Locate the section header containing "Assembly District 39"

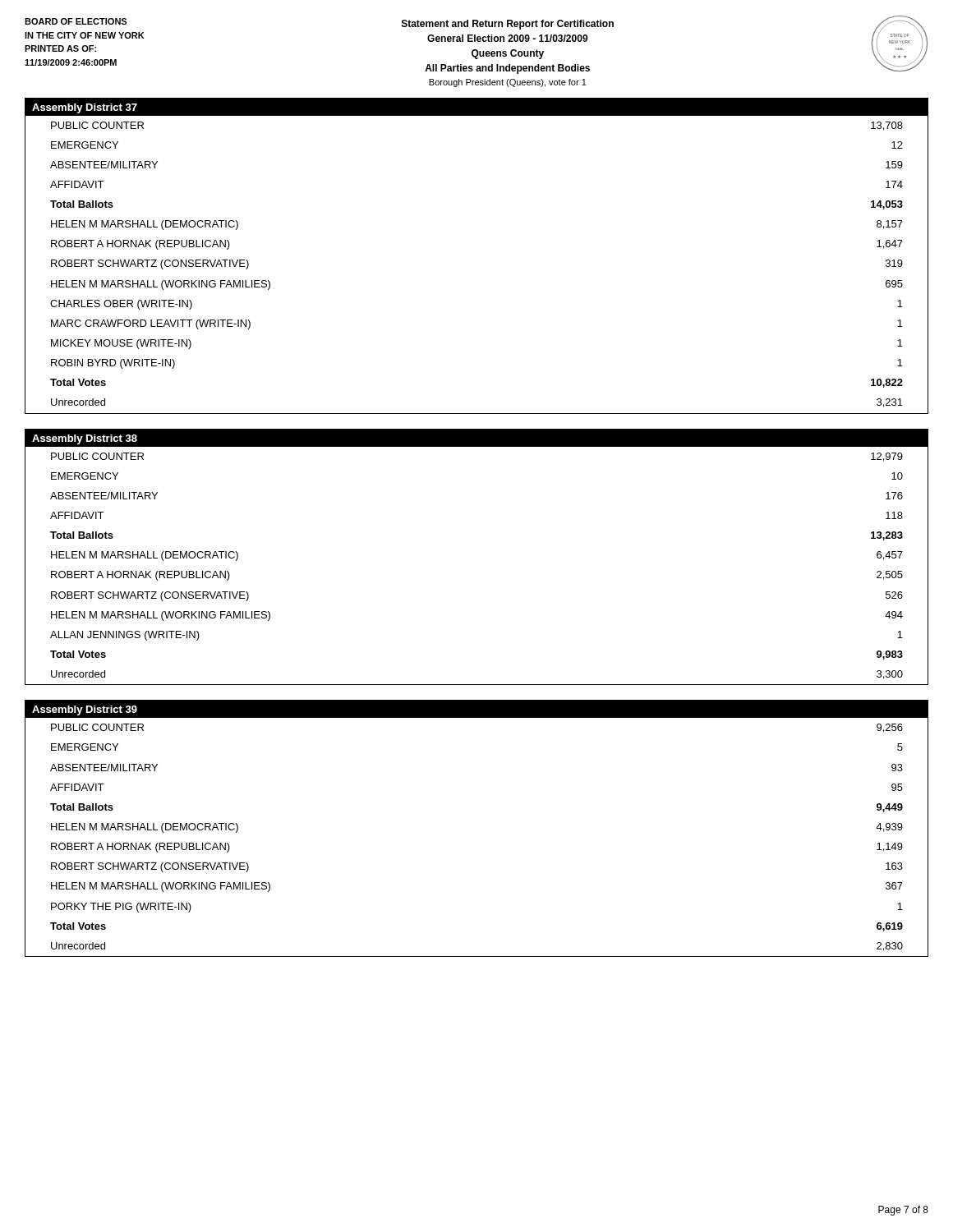click(x=85, y=710)
